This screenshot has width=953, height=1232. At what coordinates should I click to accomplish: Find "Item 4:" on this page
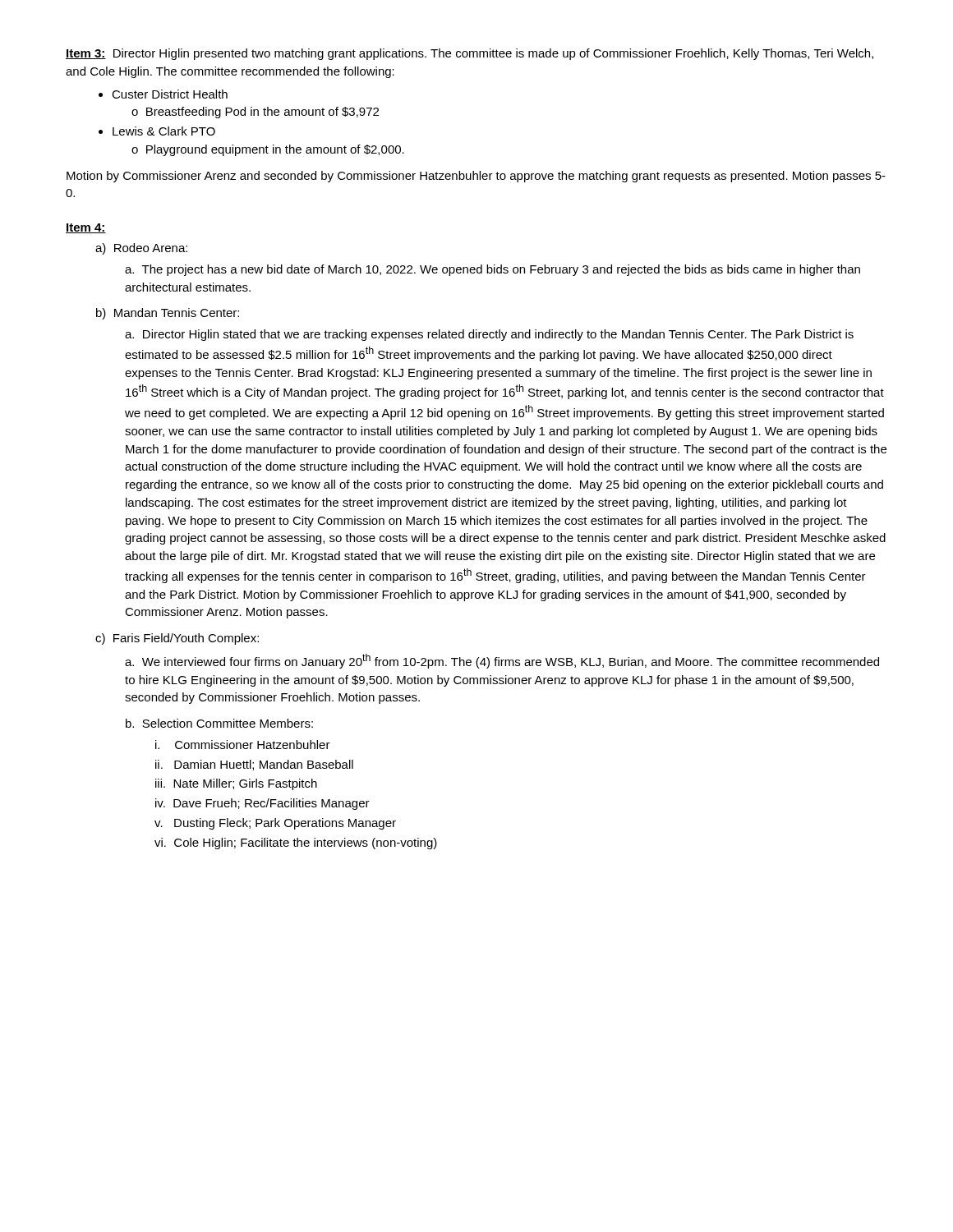click(86, 227)
